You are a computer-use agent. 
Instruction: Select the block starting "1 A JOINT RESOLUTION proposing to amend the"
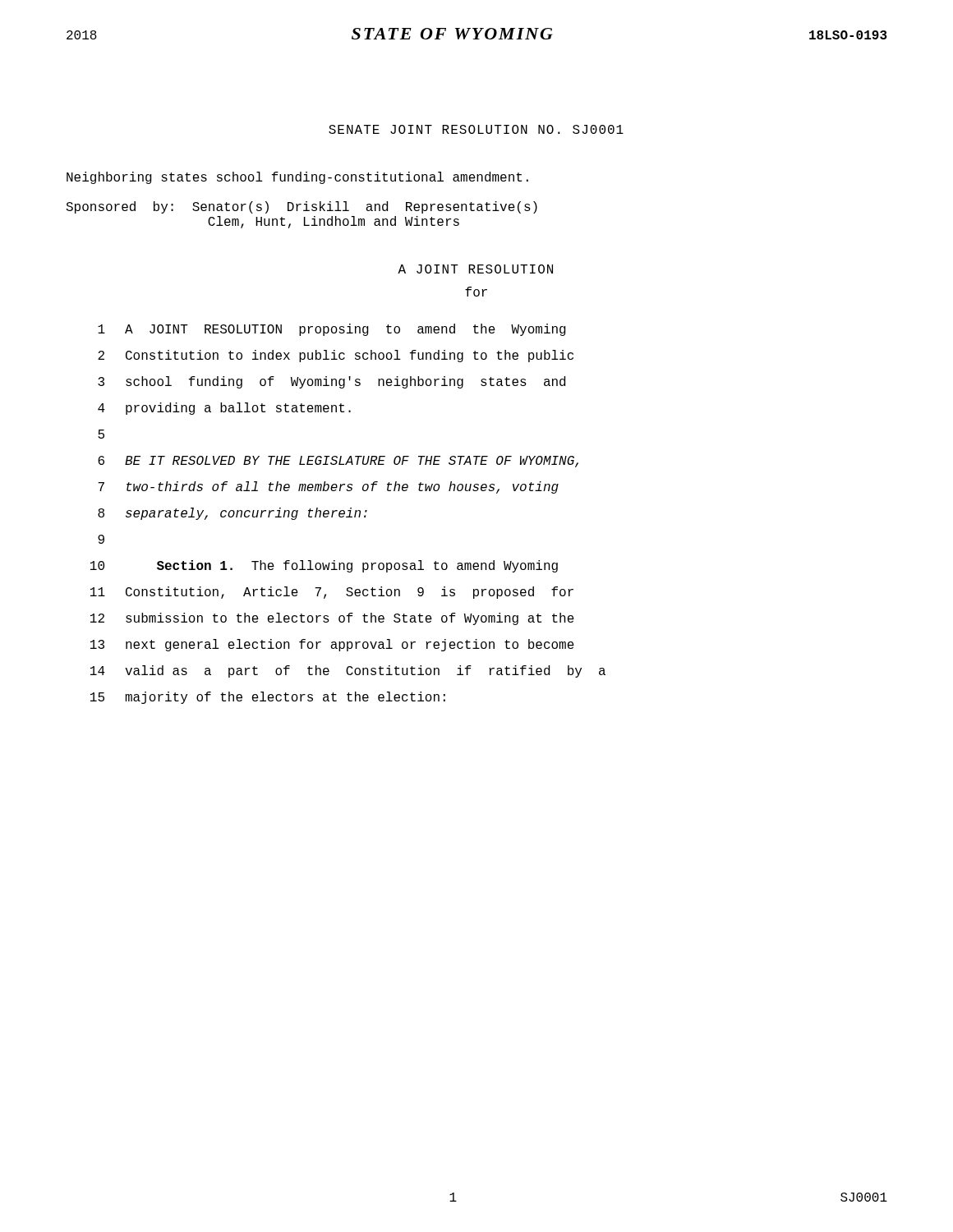tap(476, 331)
